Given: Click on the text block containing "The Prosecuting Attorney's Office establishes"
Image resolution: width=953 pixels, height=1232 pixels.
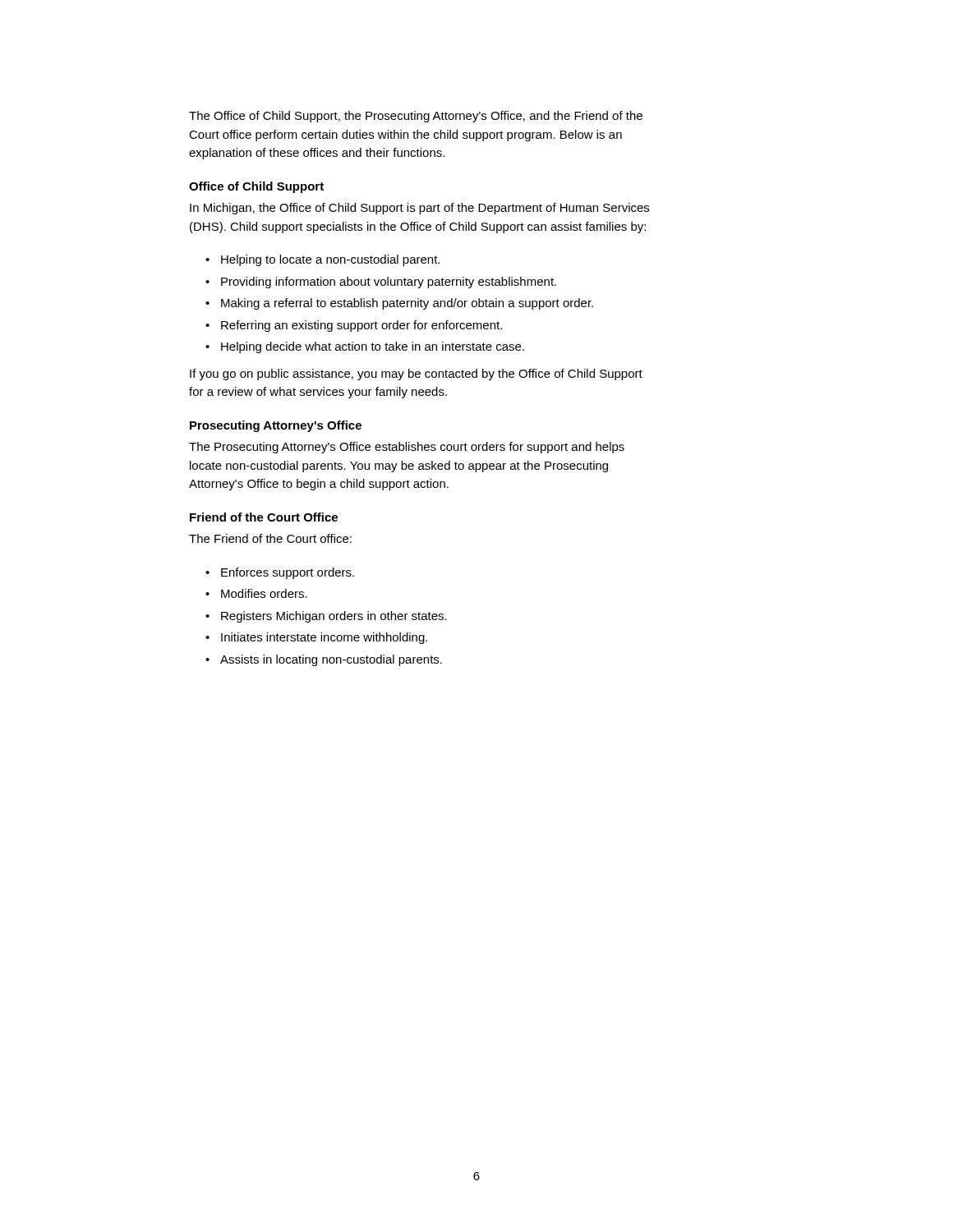Looking at the screenshot, I should coord(407,465).
